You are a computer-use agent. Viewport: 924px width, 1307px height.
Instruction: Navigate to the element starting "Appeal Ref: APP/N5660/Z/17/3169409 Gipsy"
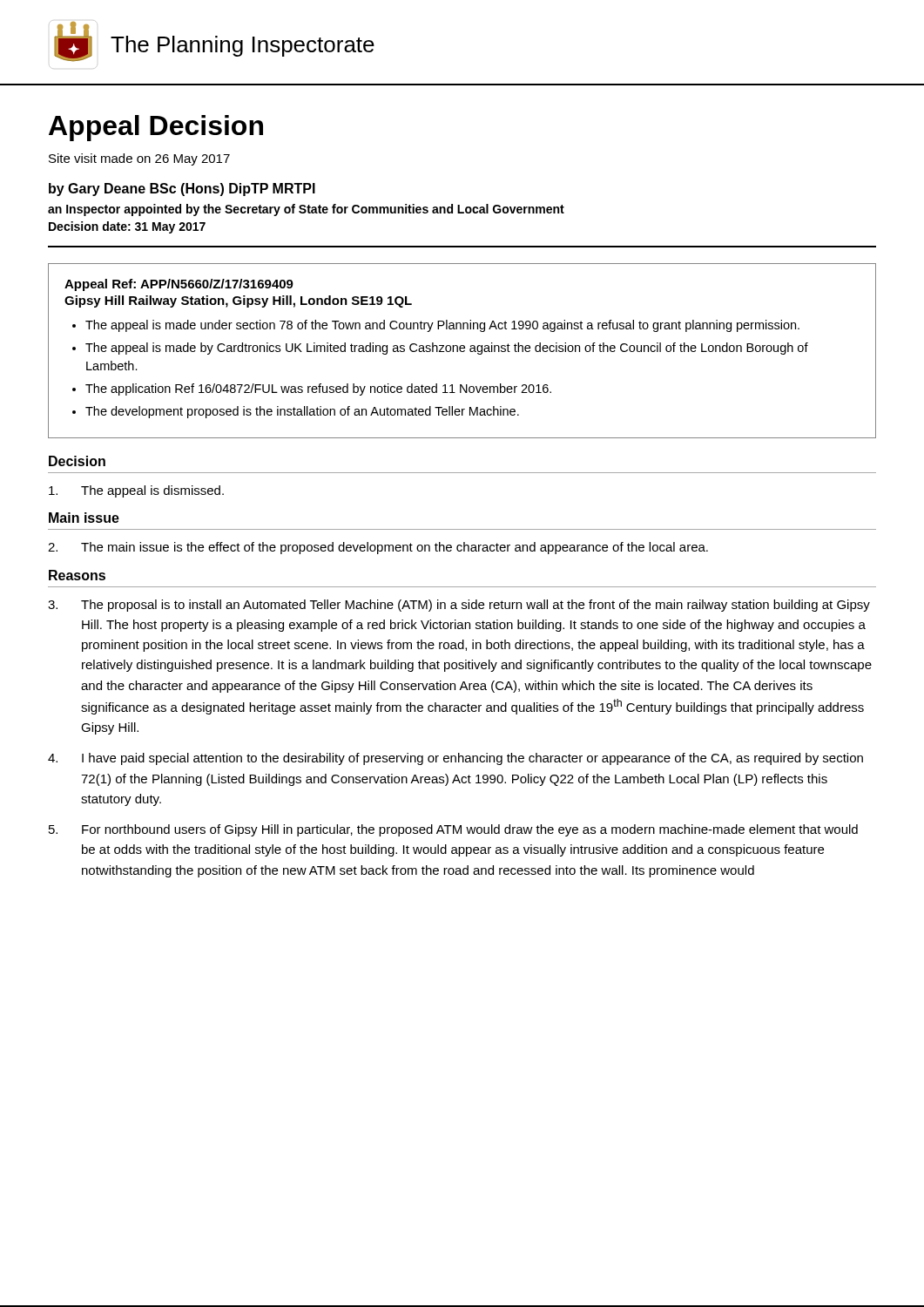pos(462,349)
